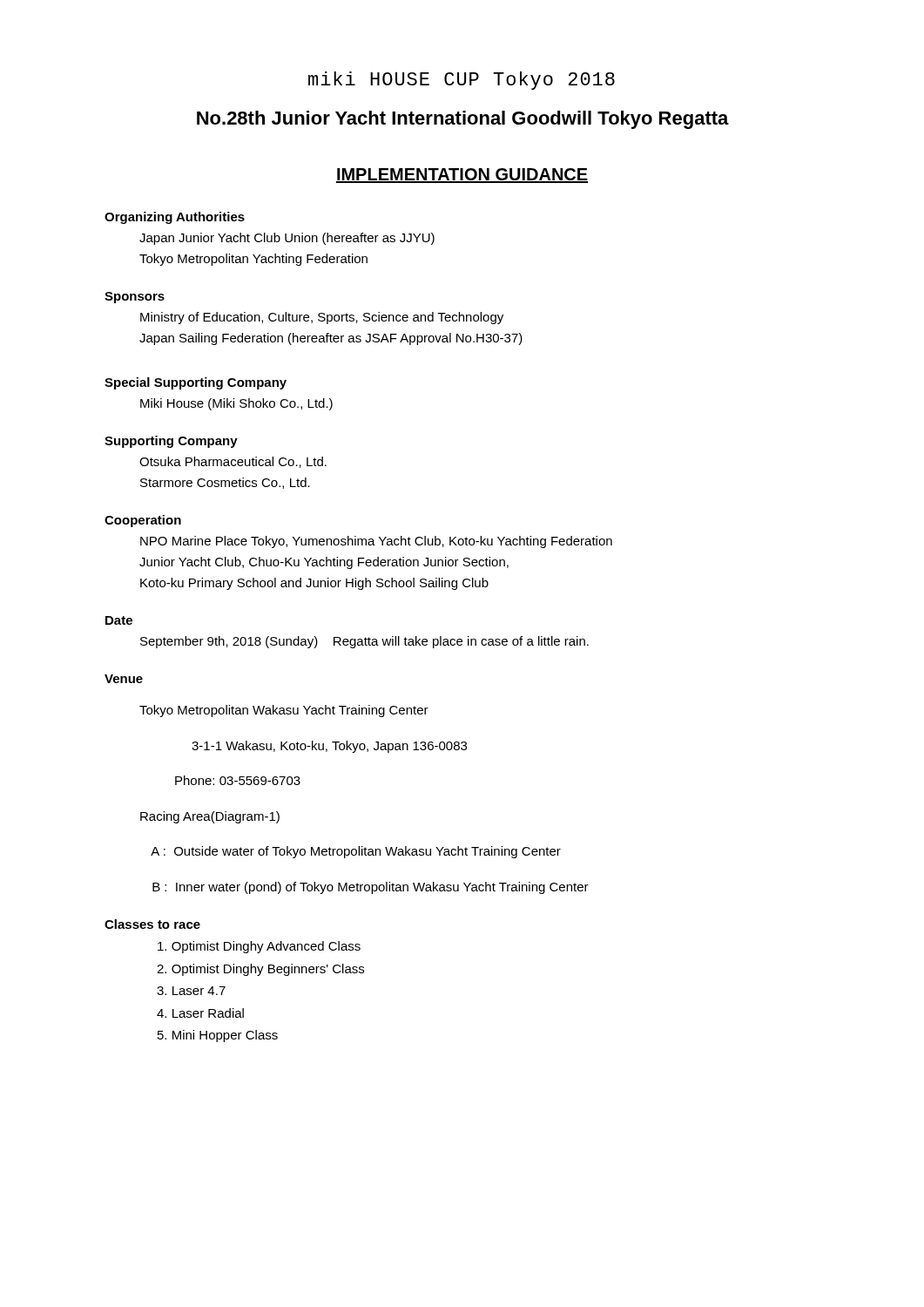Screen dimensions: 1307x924
Task: Where does it say "5. Mini Hopper Class"?
Action: [218, 1036]
